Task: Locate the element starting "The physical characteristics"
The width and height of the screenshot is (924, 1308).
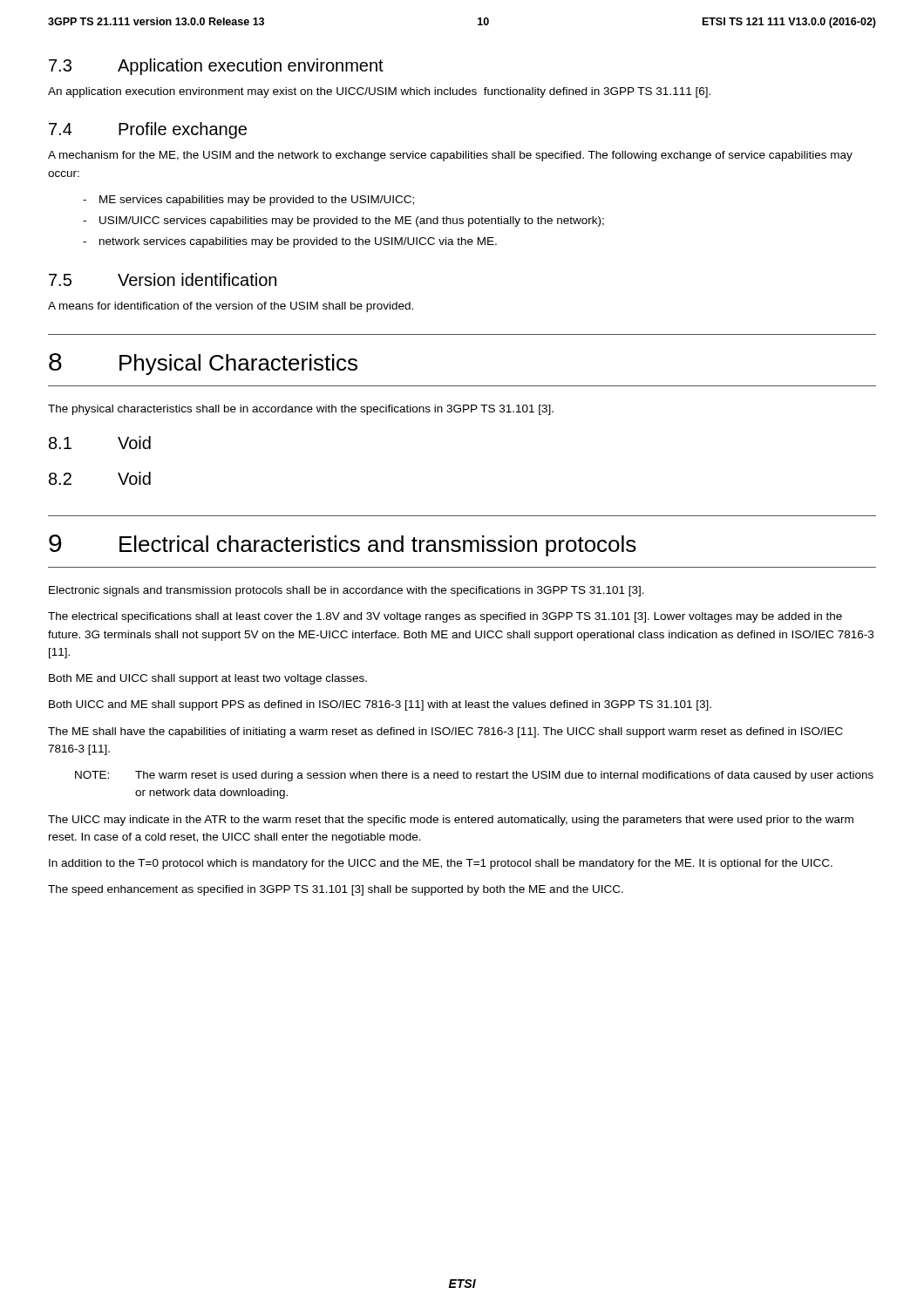Action: (301, 408)
